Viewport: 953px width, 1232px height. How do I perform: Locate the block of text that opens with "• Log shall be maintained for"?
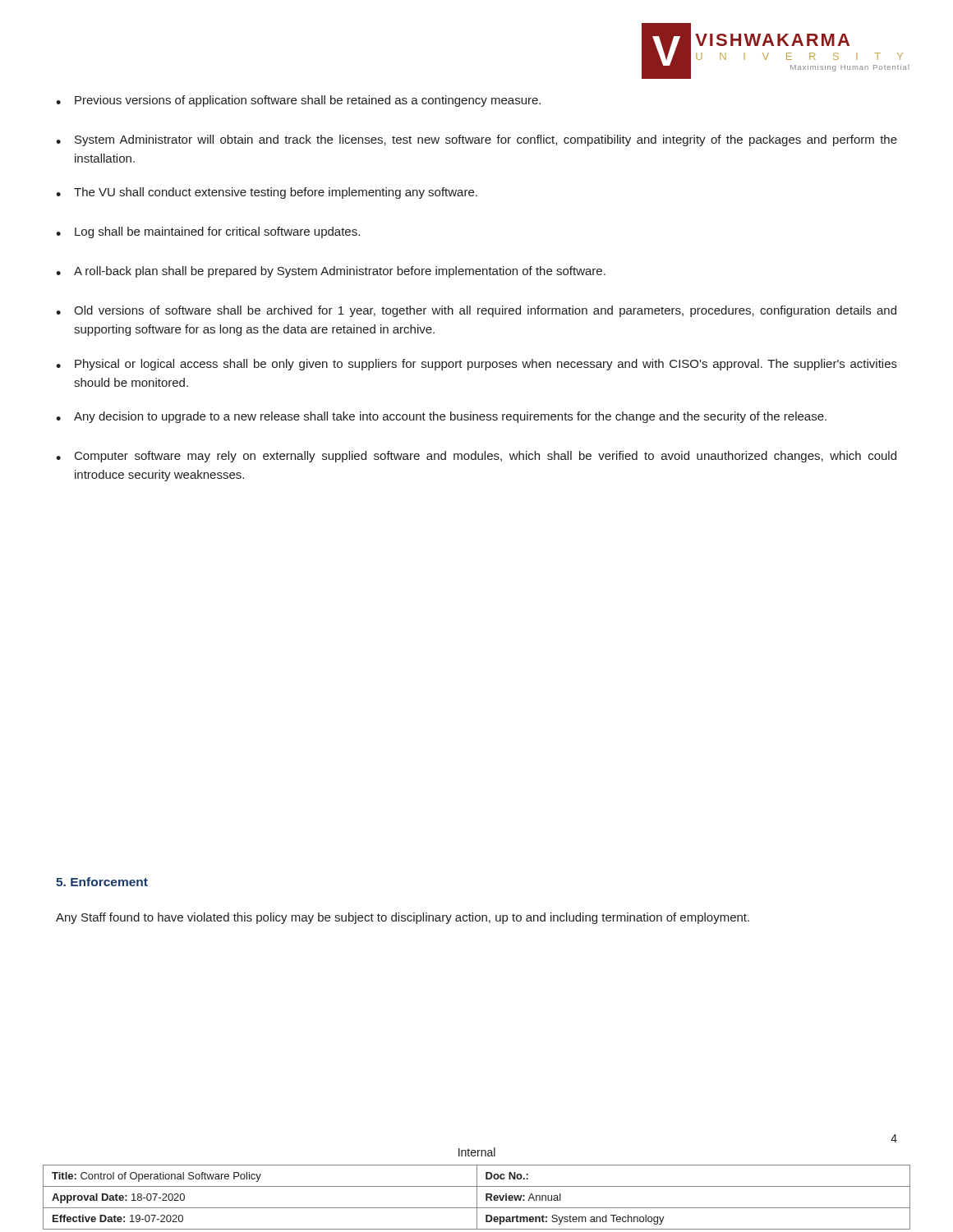208,232
